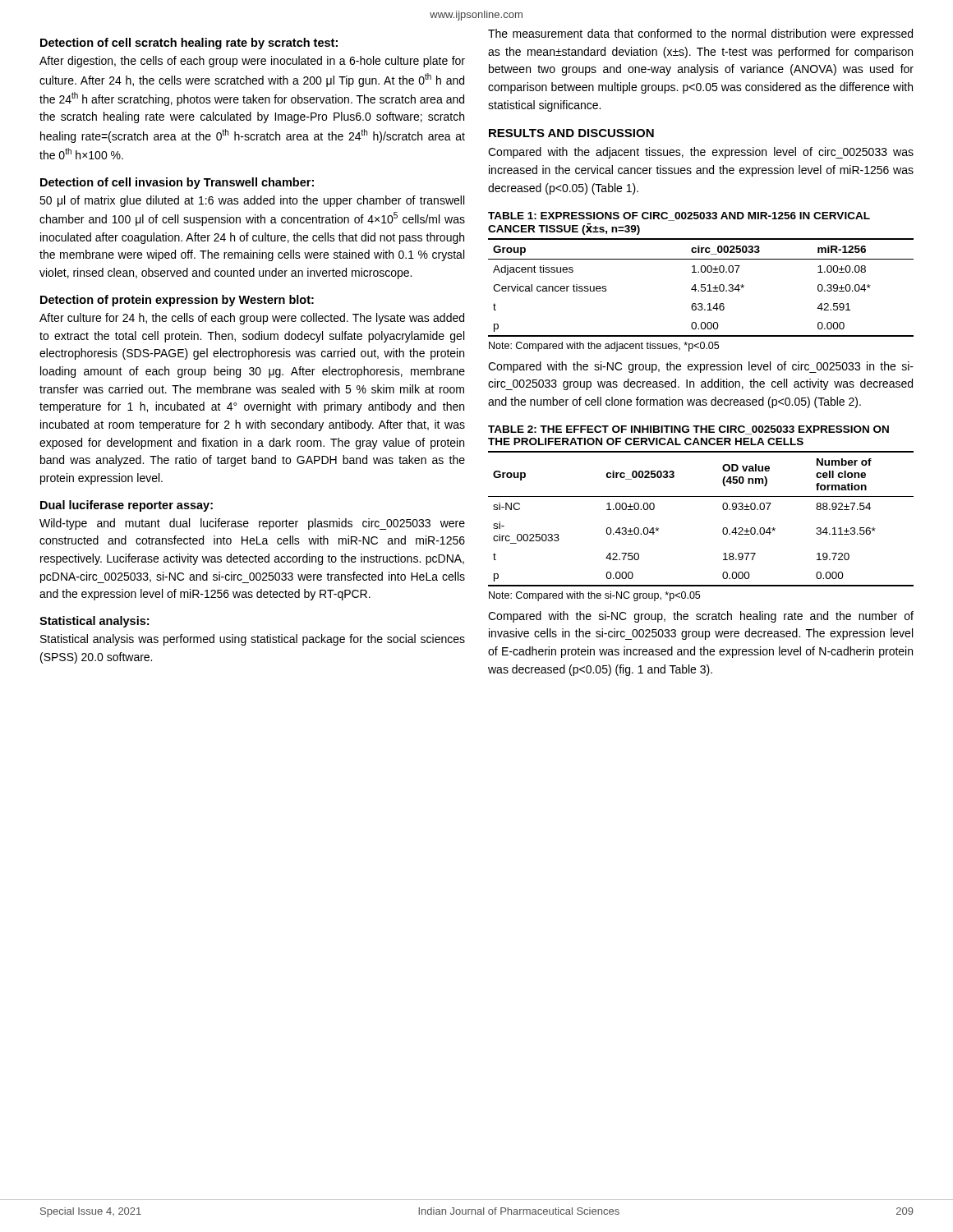
Task: Locate the text block that says "Statistical analysis was performed using statistical package"
Action: point(252,648)
